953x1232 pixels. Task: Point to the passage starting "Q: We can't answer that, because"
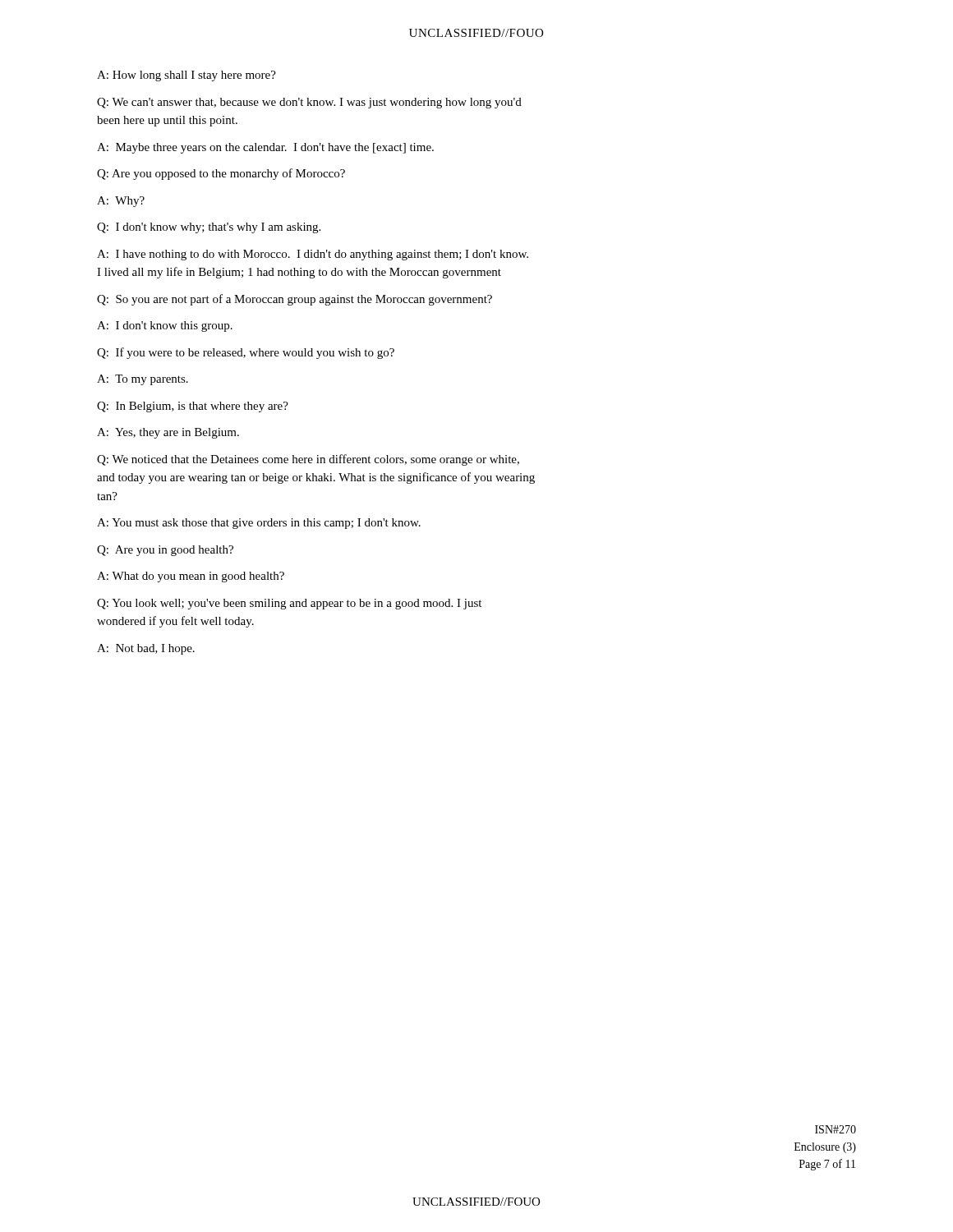click(309, 111)
